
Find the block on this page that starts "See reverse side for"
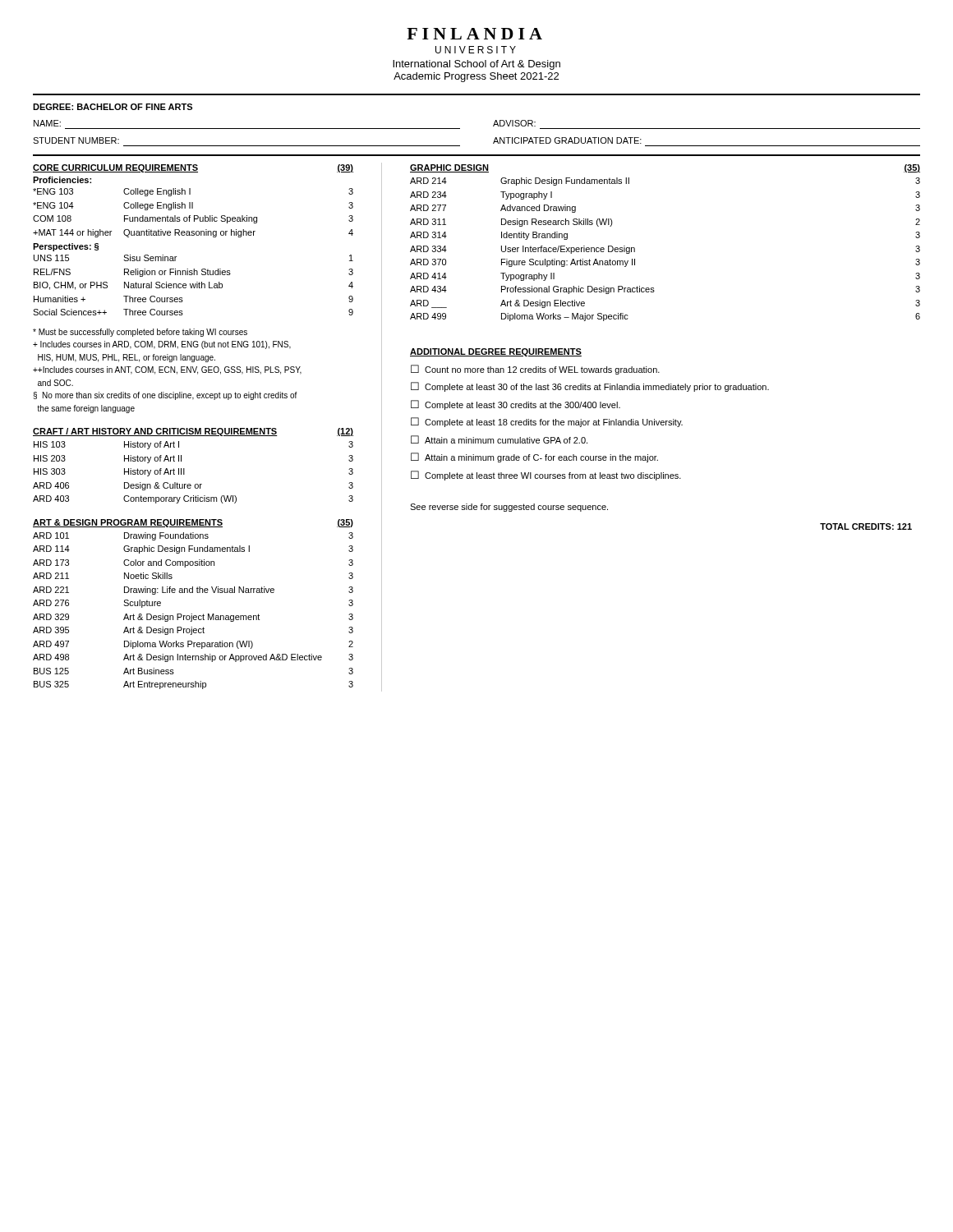click(509, 506)
